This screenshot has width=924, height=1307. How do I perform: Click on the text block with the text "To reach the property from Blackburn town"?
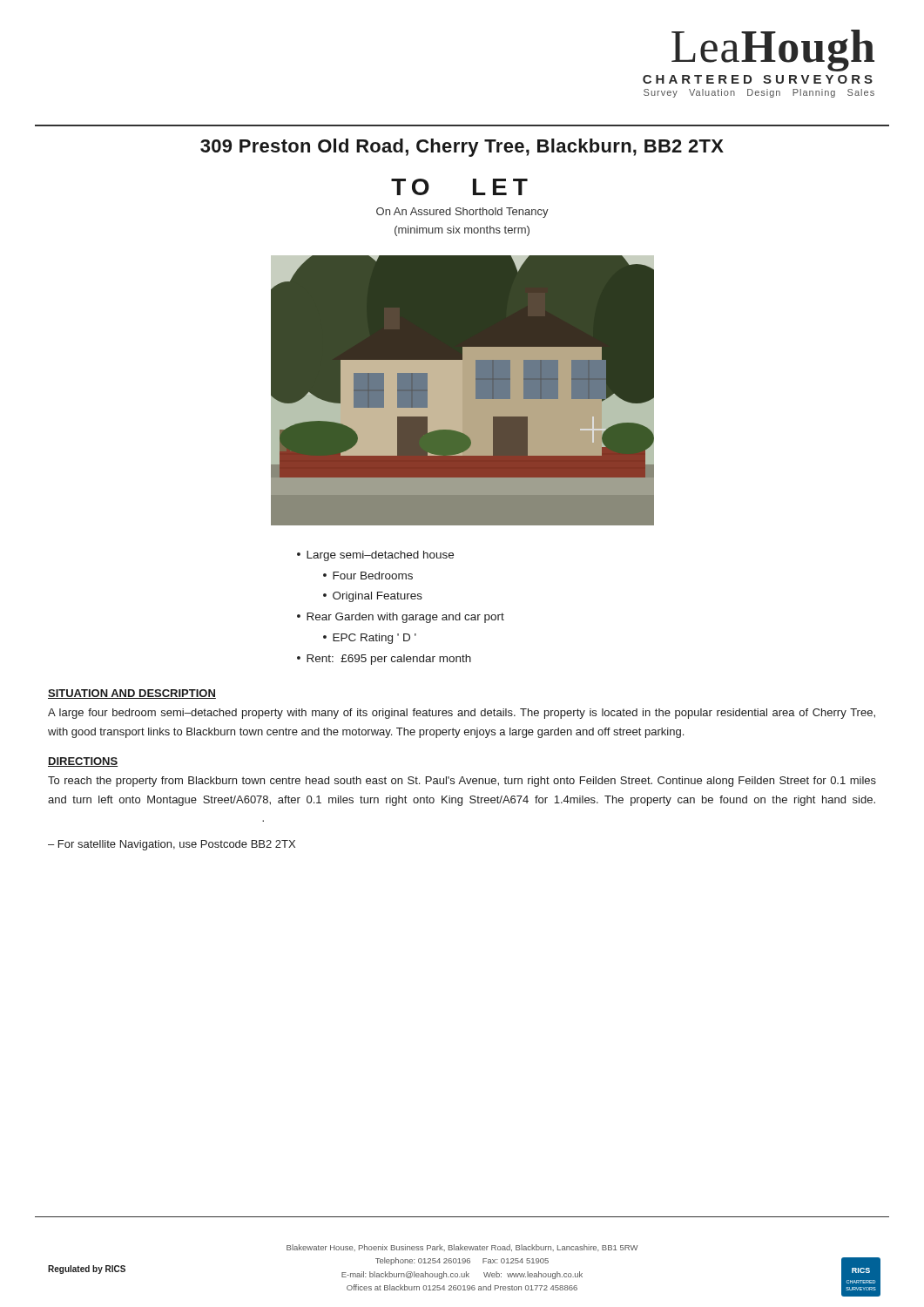(462, 799)
